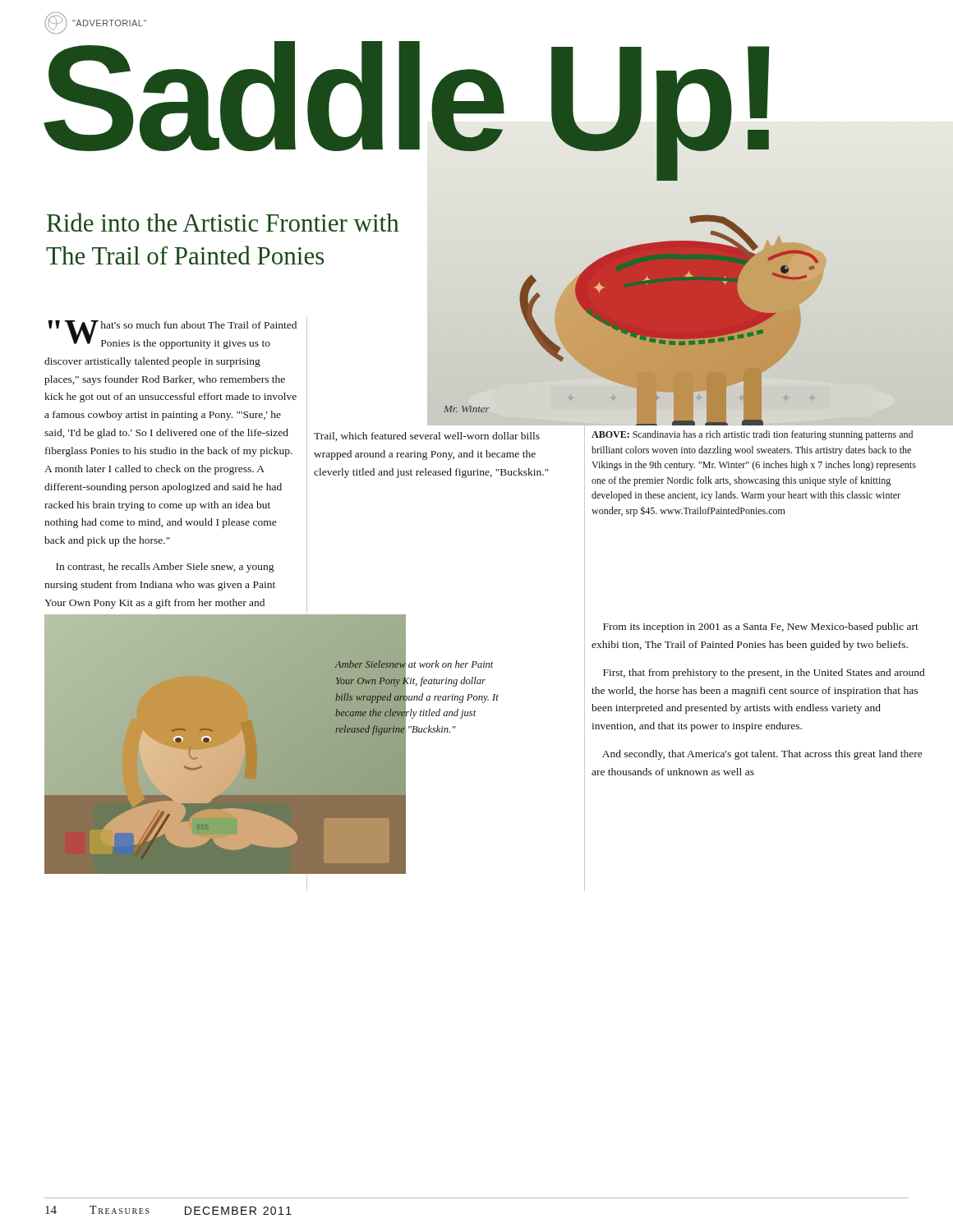This screenshot has width=953, height=1232.
Task: Point to the text starting "Saddle Up!"
Action: pos(409,98)
